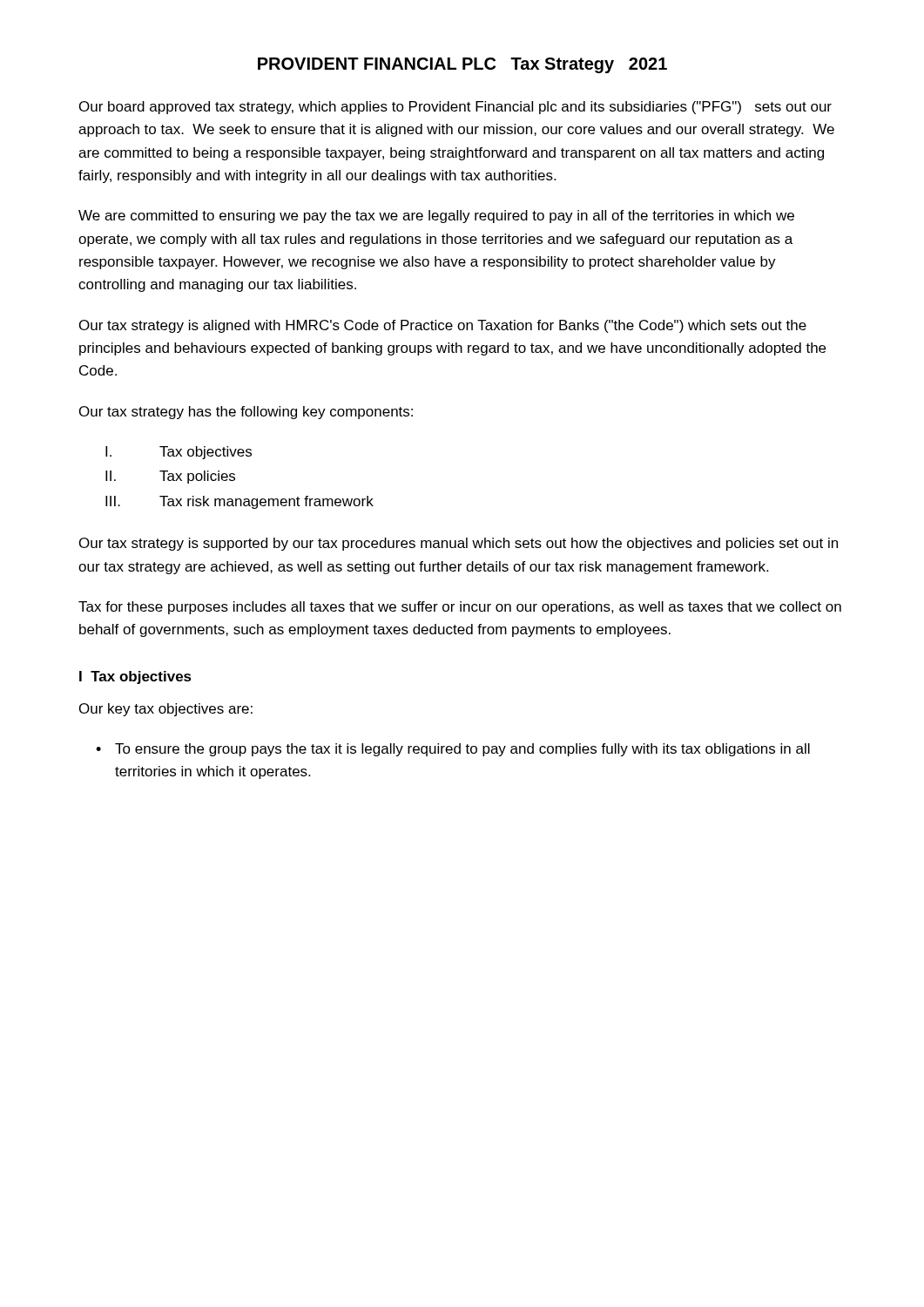
Task: Find the section header with the text "I Tax objectives"
Action: coord(135,676)
